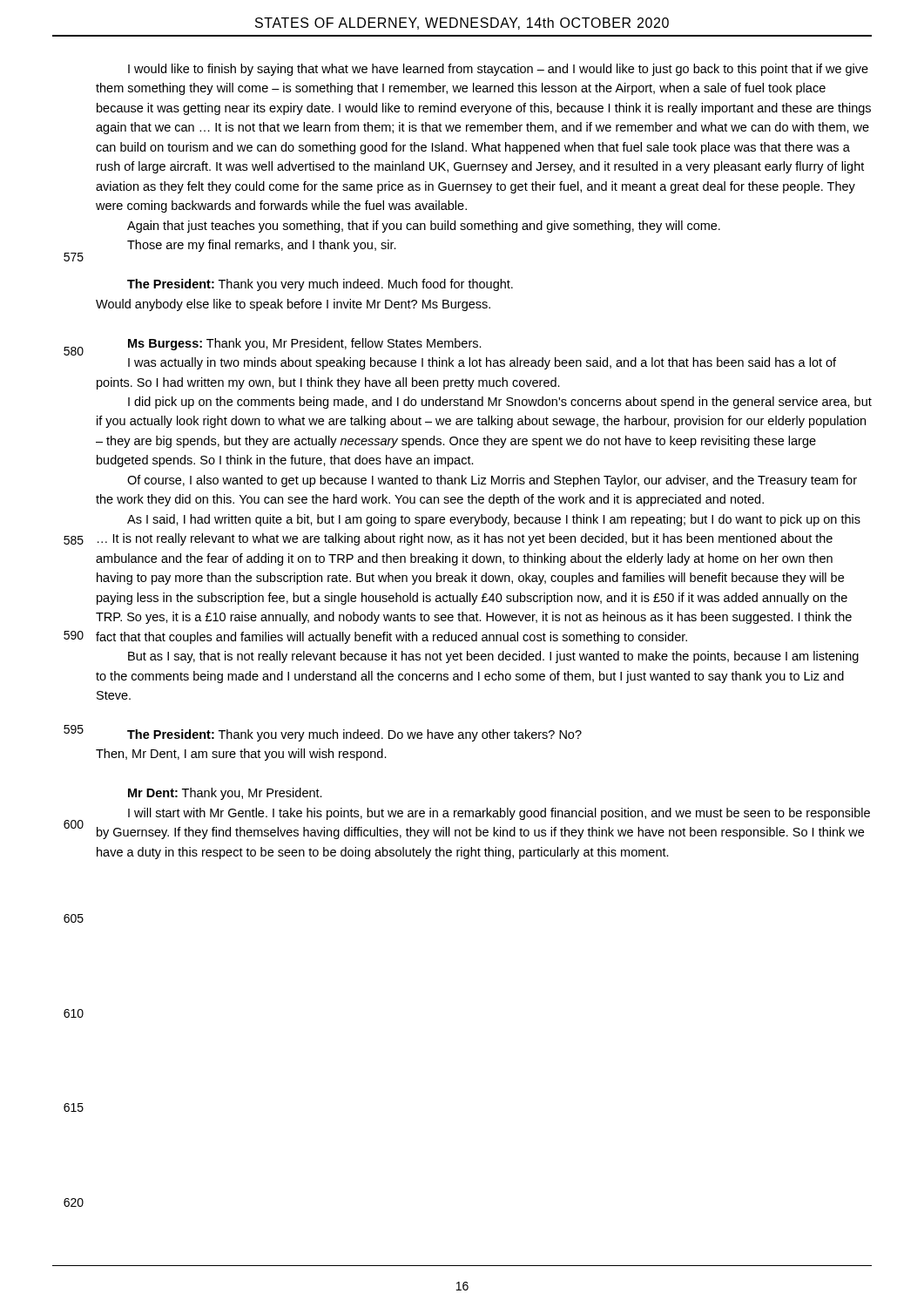Find the block on this page that starts "But as I say,"
Screen dimensions: 1307x924
484,676
